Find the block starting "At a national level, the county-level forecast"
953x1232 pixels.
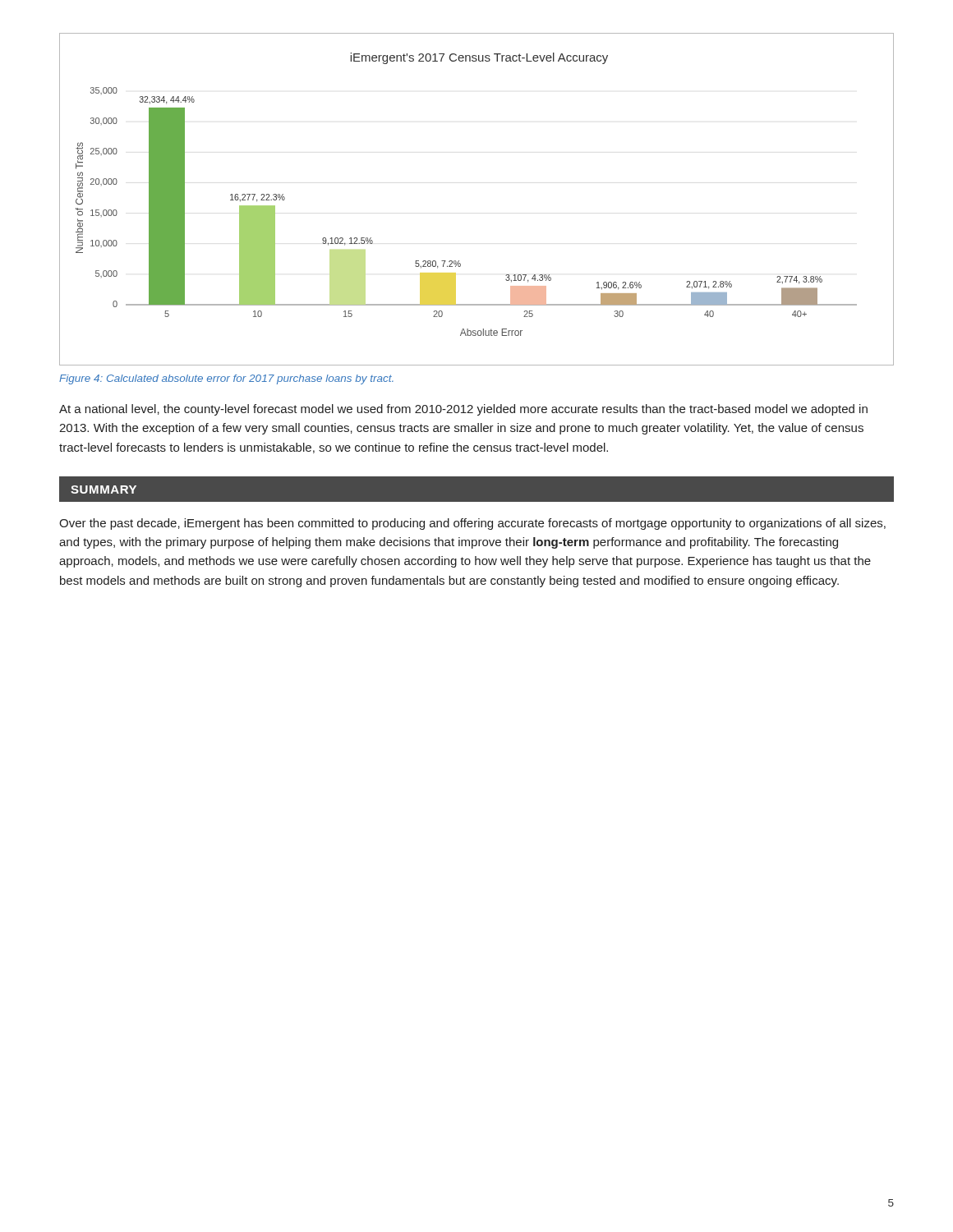click(x=464, y=428)
